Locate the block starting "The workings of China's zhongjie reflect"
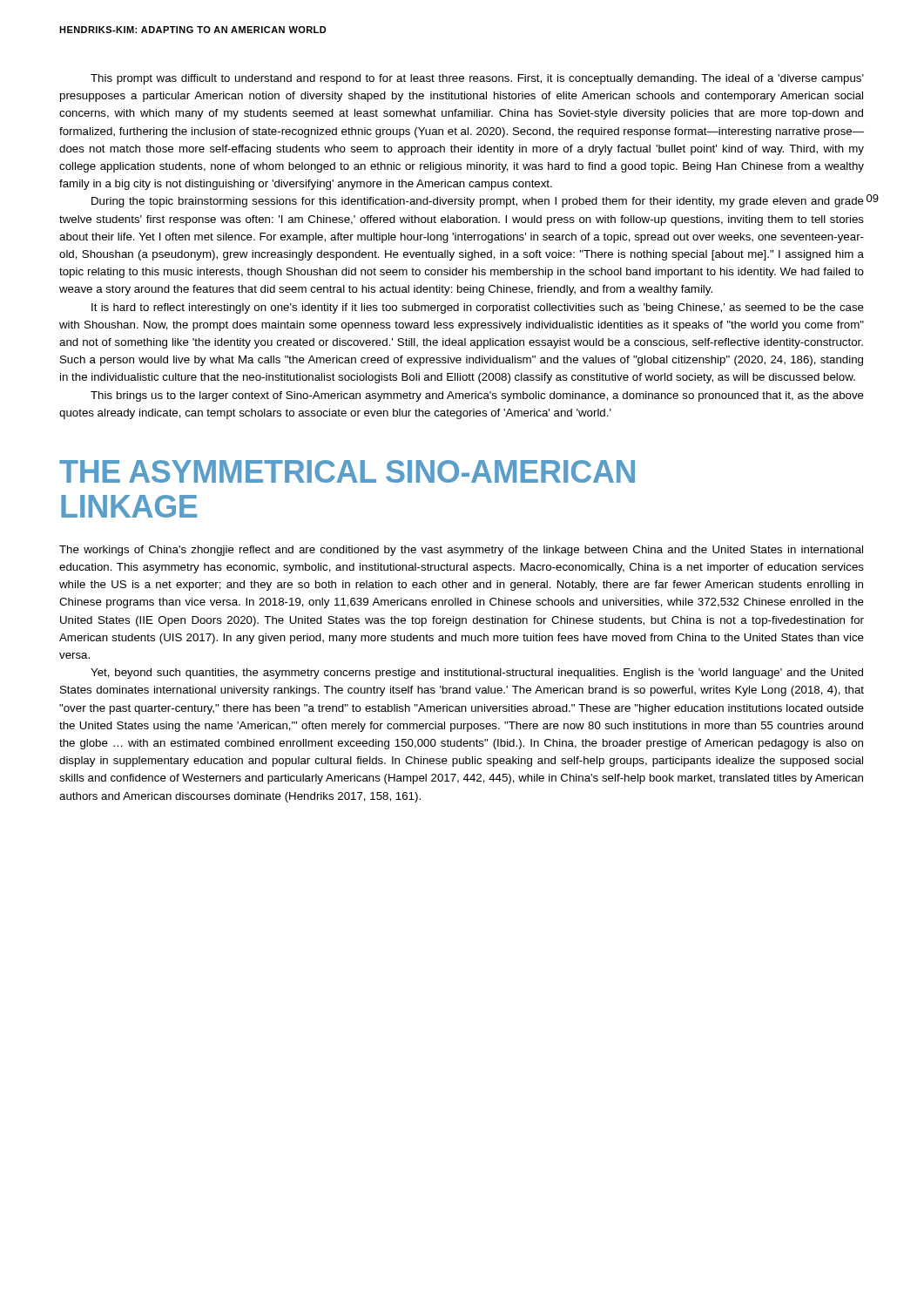The height and width of the screenshot is (1307, 924). [x=462, y=602]
